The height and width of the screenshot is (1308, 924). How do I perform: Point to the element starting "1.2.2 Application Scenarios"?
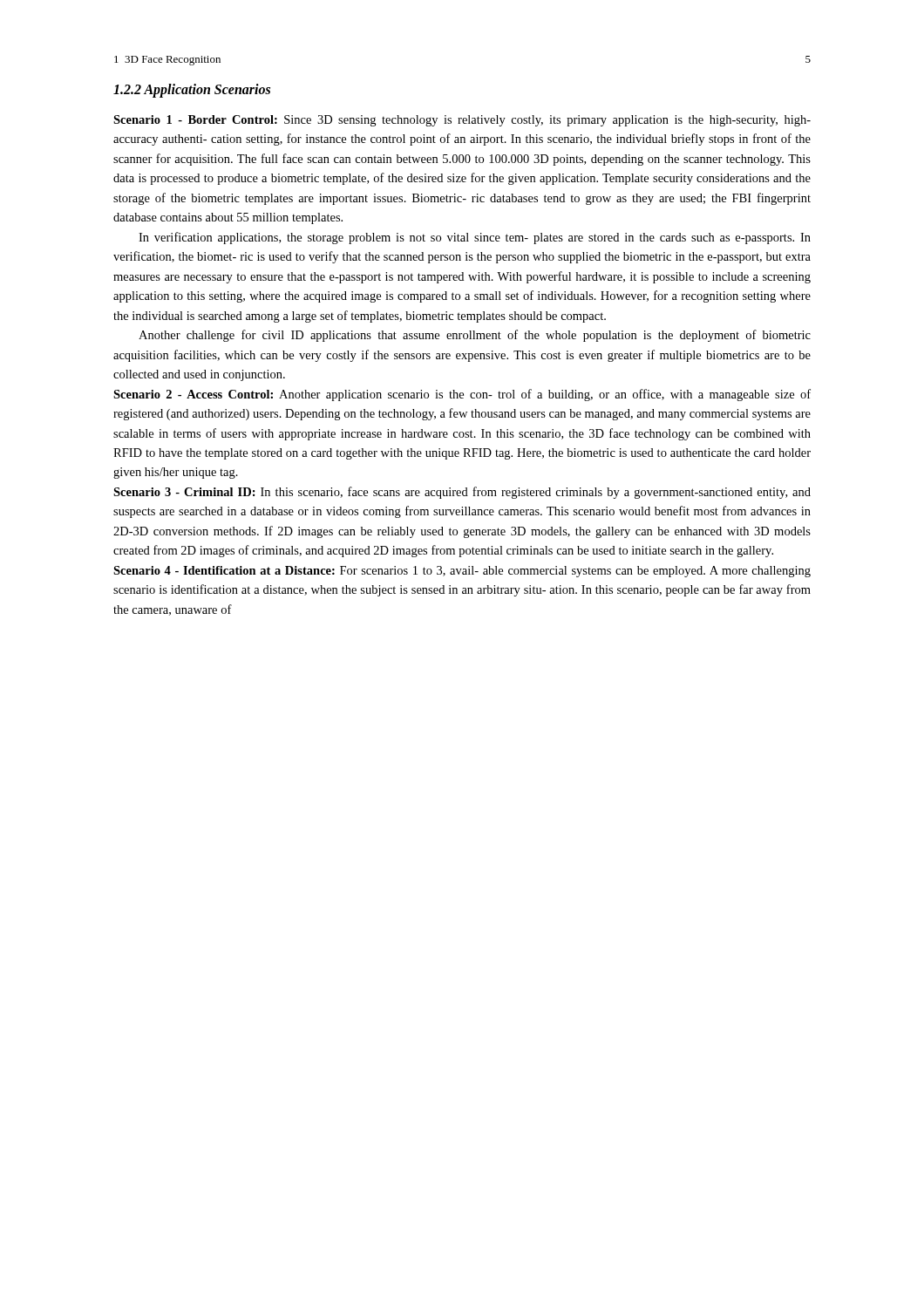point(192,89)
